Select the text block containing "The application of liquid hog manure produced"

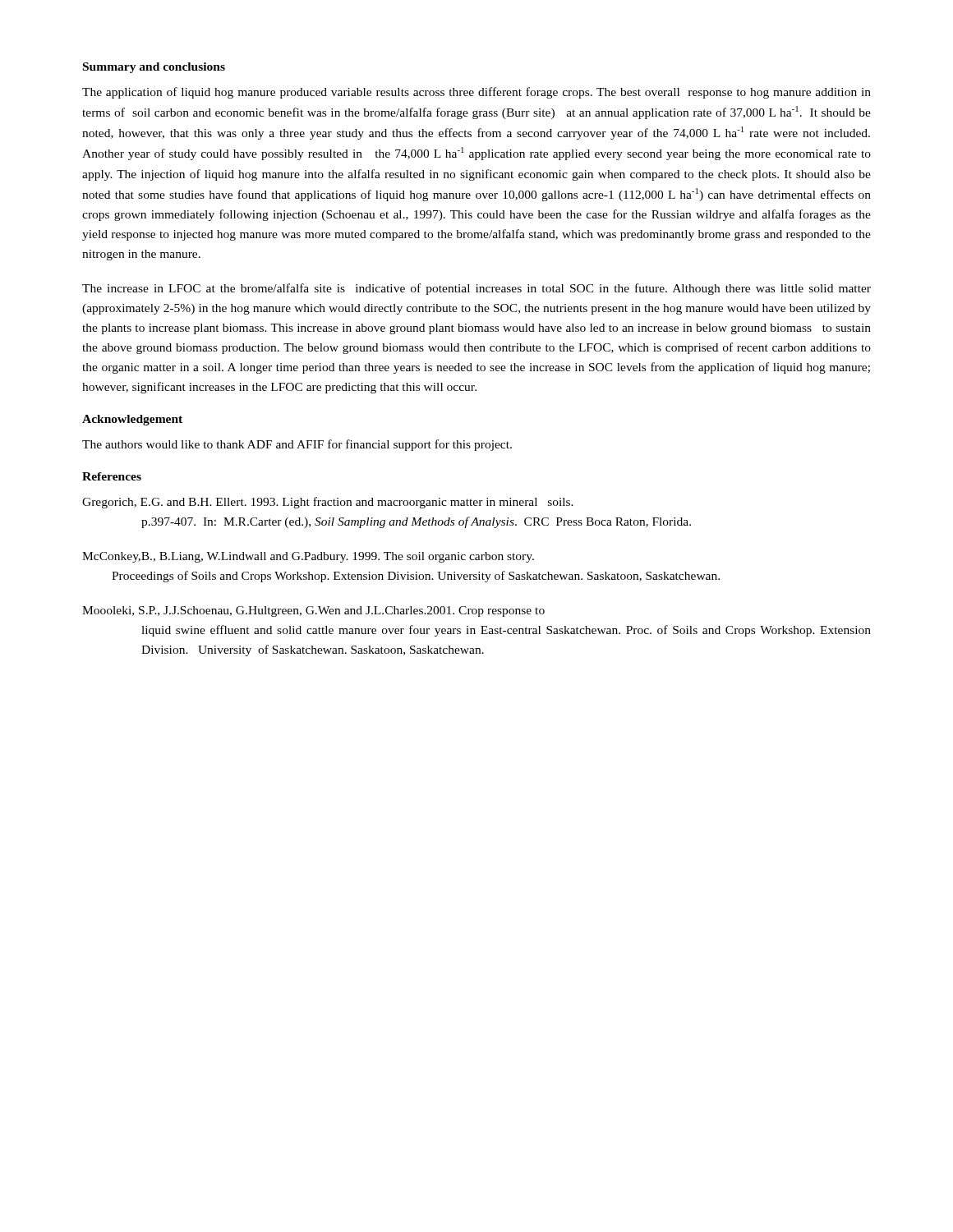pyautogui.click(x=476, y=173)
